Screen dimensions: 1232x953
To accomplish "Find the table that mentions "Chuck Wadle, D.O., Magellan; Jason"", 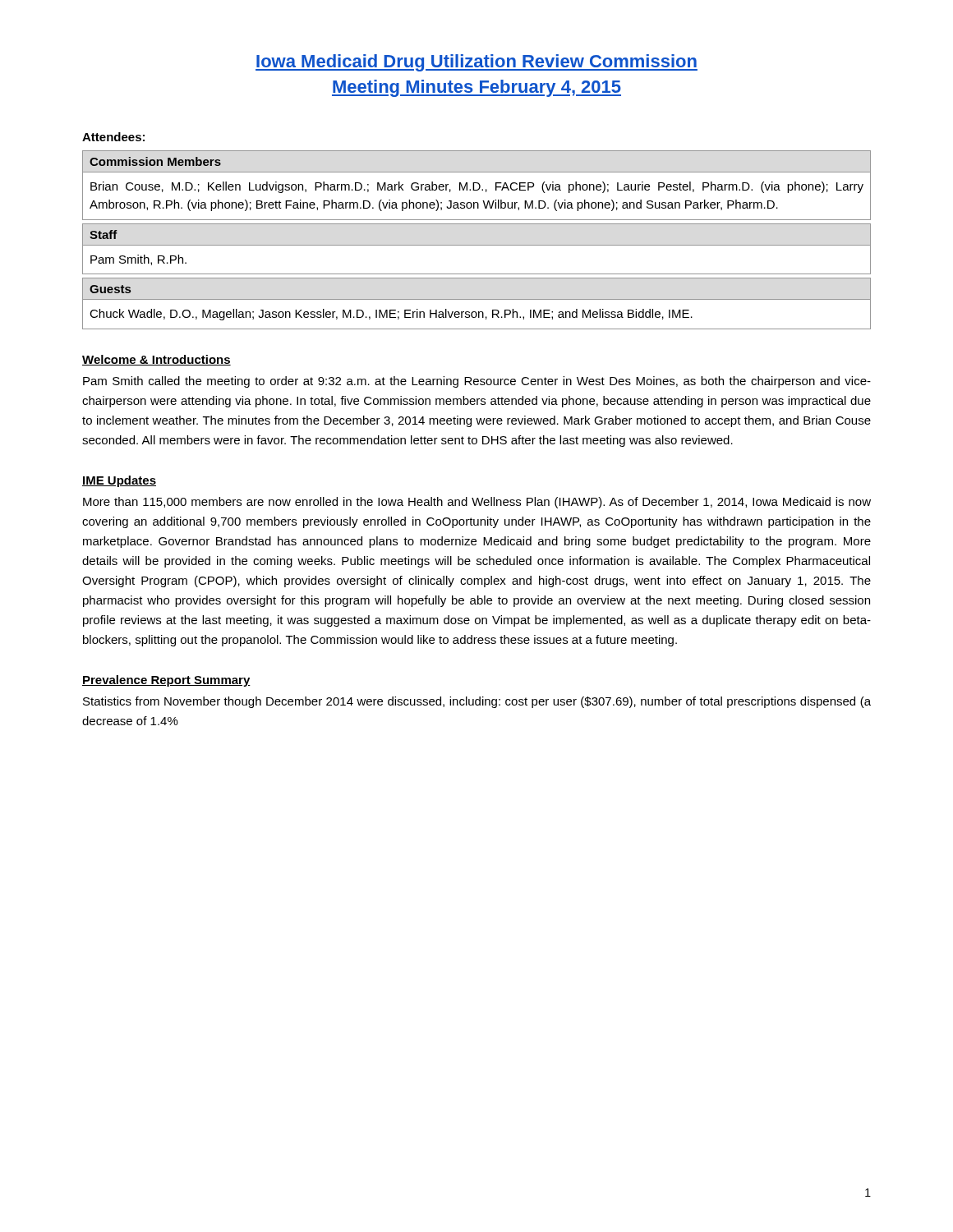I will [x=476, y=303].
